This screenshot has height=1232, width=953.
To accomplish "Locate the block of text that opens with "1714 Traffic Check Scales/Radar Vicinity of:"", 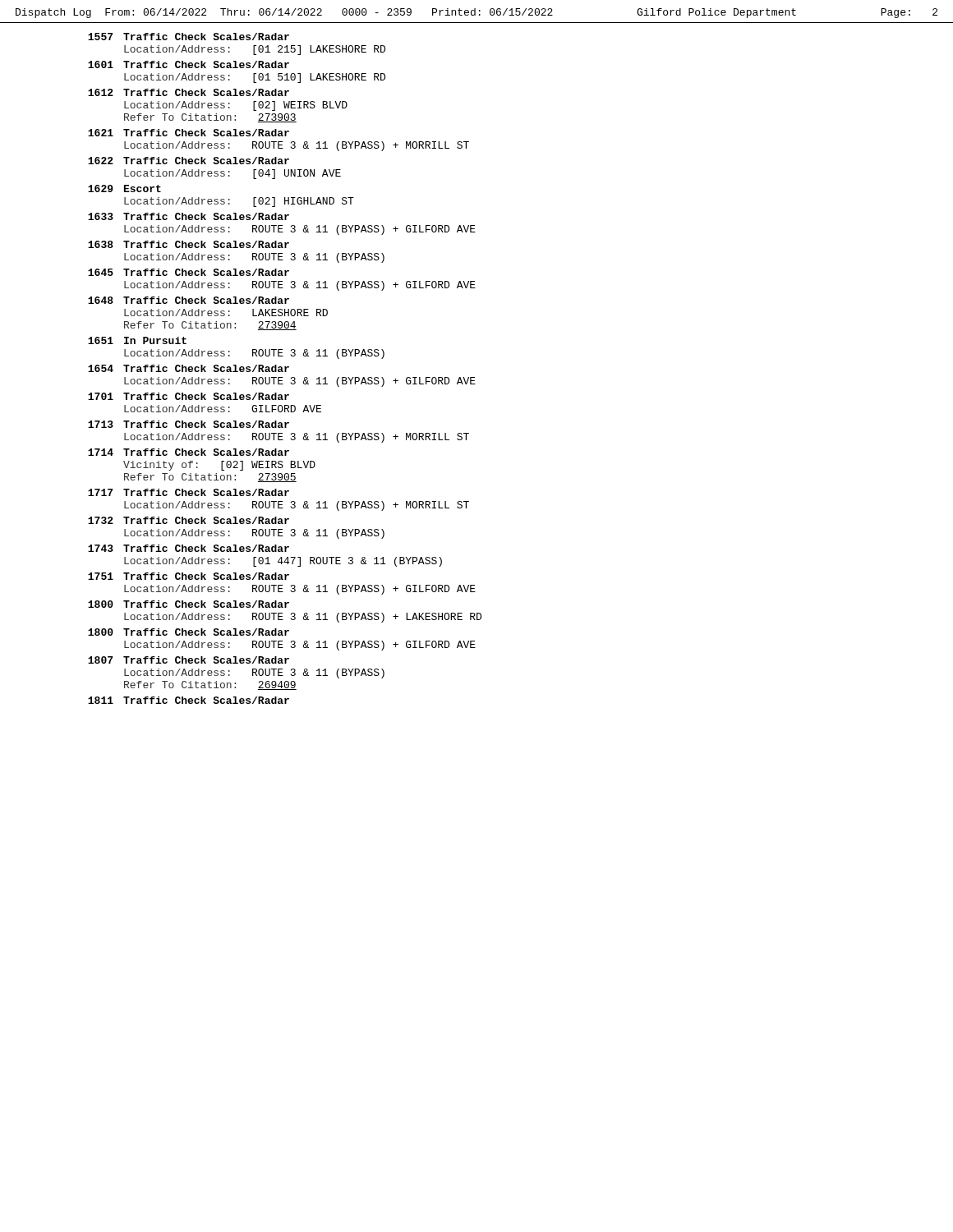I will click(189, 452).
